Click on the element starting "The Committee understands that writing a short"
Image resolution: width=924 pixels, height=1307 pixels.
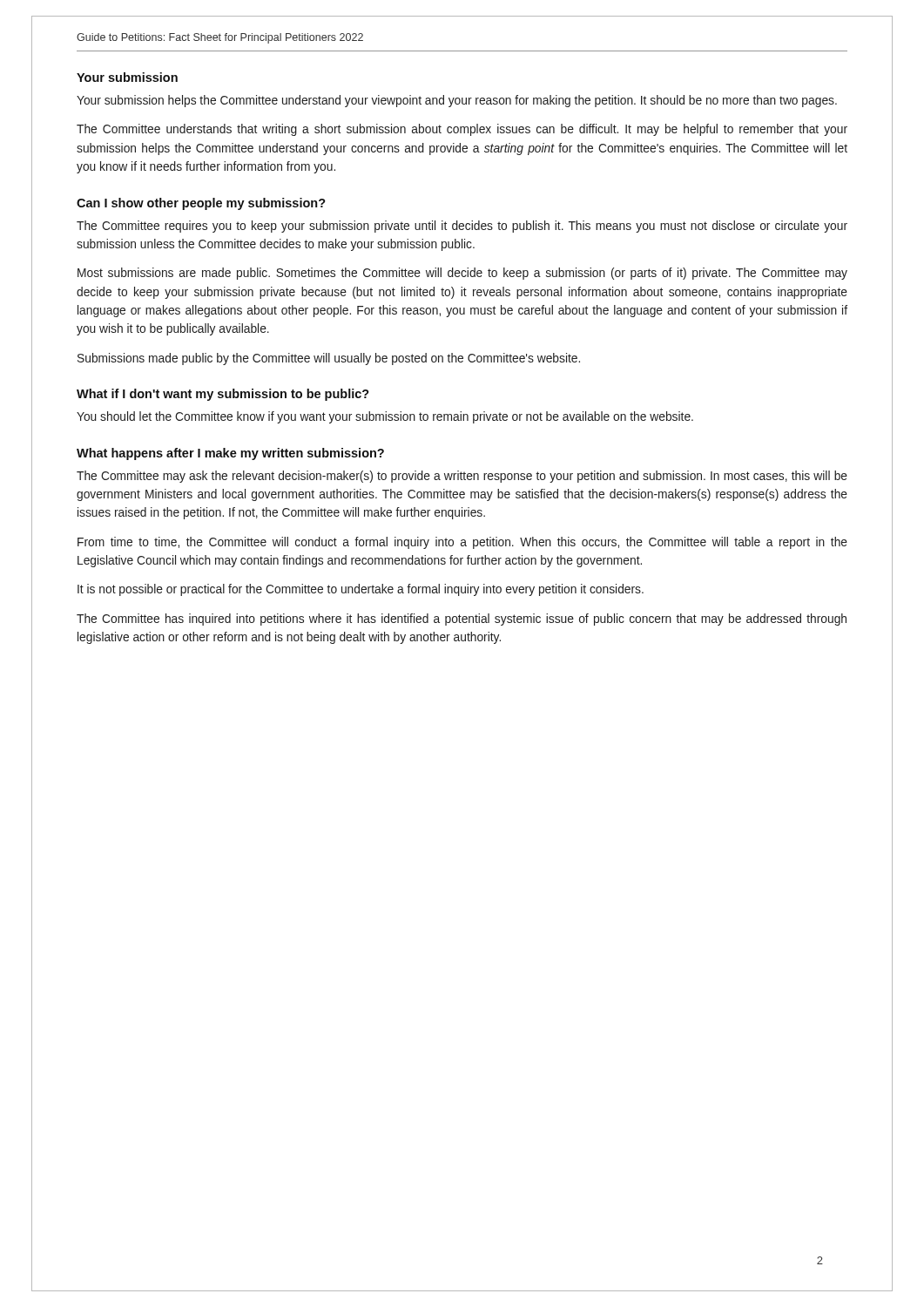462,148
